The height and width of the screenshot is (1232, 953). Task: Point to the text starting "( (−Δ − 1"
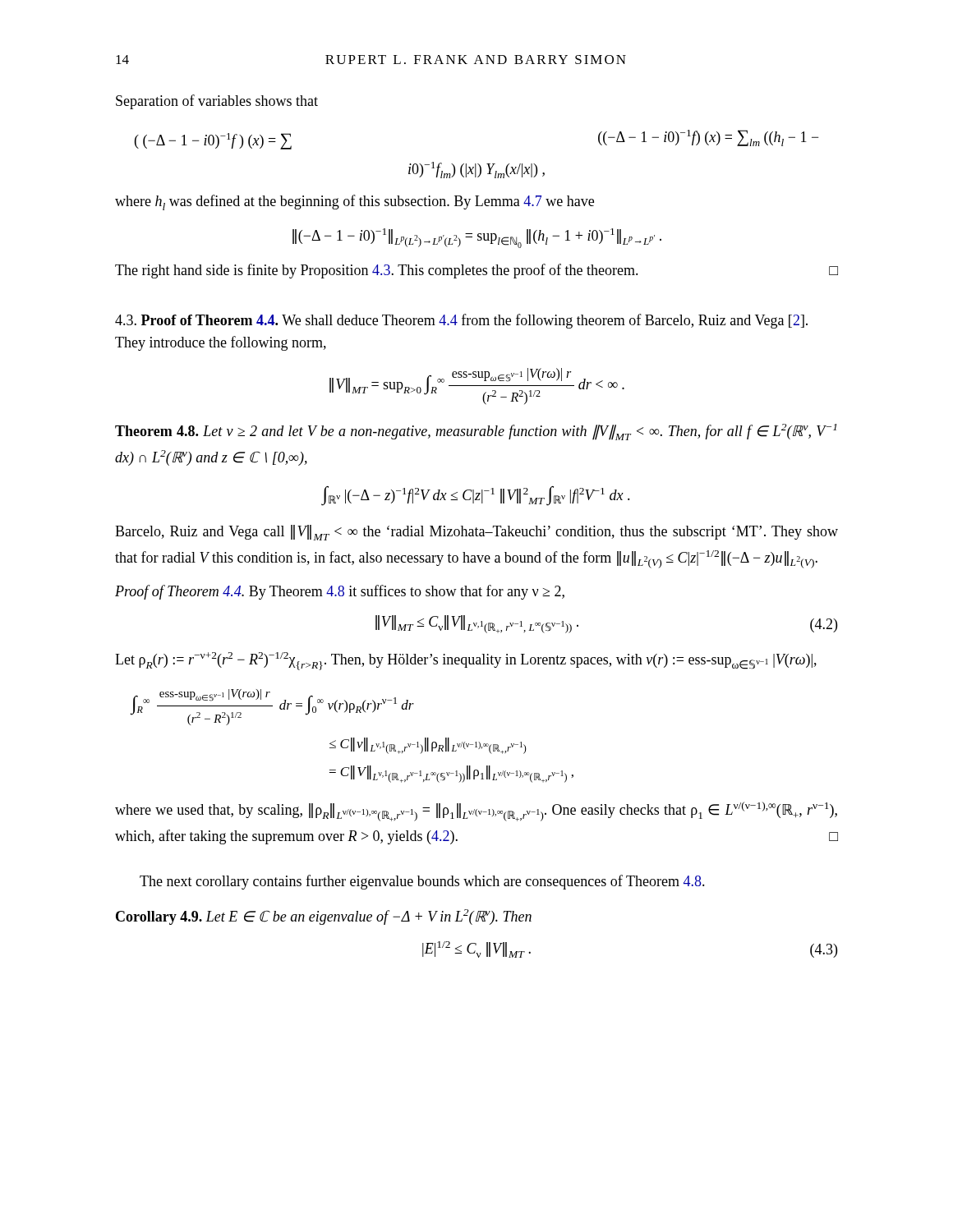tap(209, 139)
